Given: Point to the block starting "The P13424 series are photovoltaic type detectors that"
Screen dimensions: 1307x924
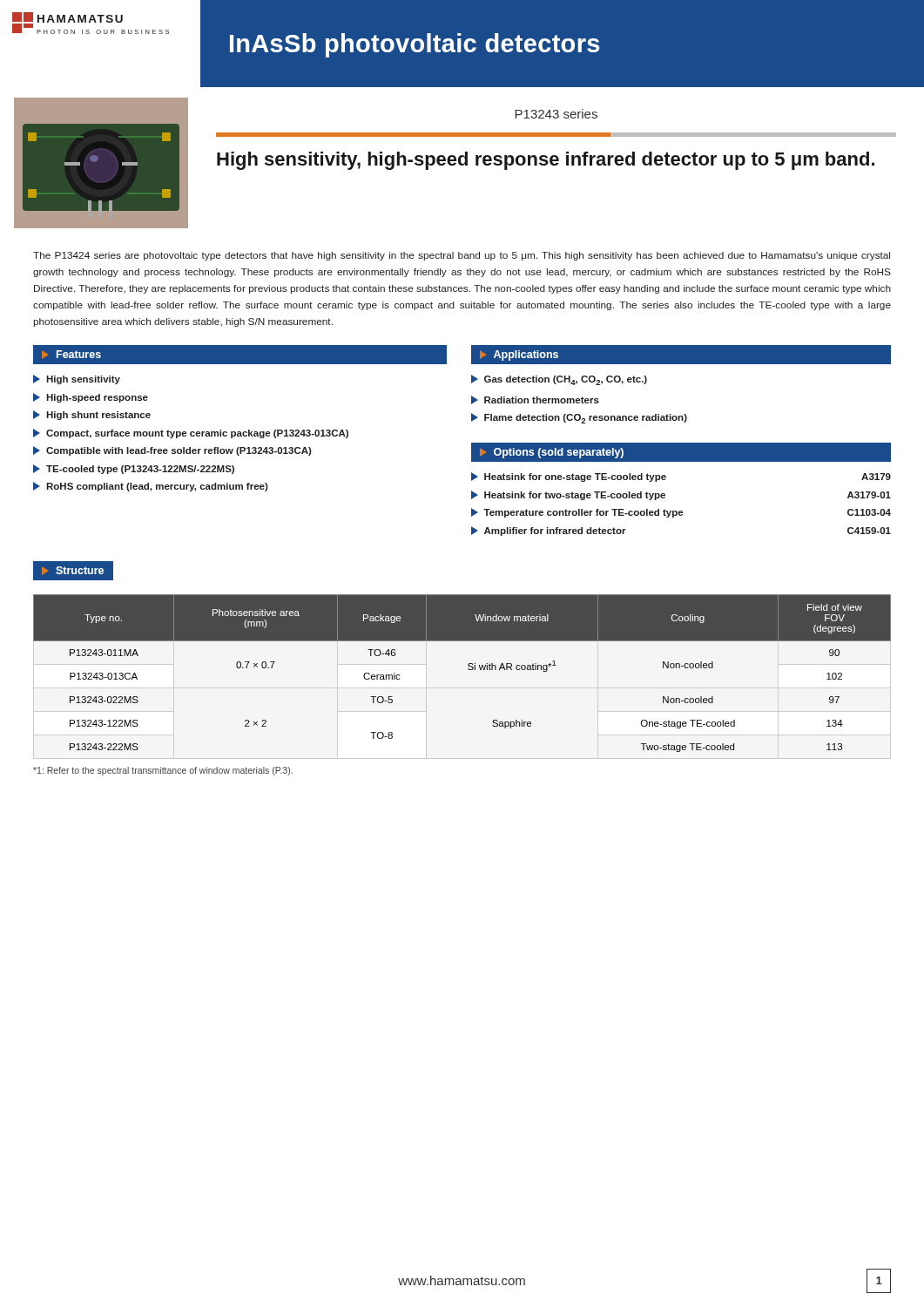Looking at the screenshot, I should (462, 288).
